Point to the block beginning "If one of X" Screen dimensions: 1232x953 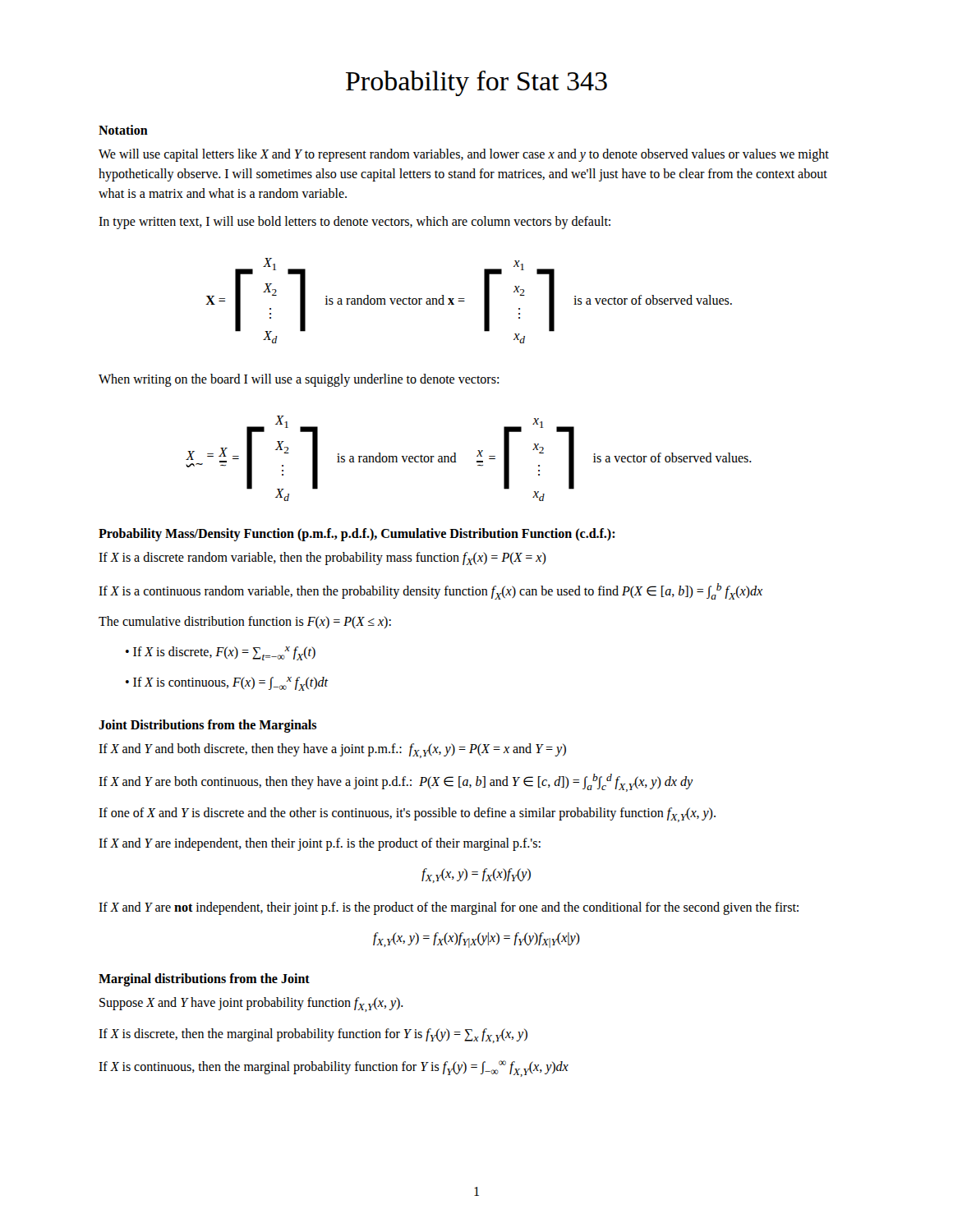407,814
